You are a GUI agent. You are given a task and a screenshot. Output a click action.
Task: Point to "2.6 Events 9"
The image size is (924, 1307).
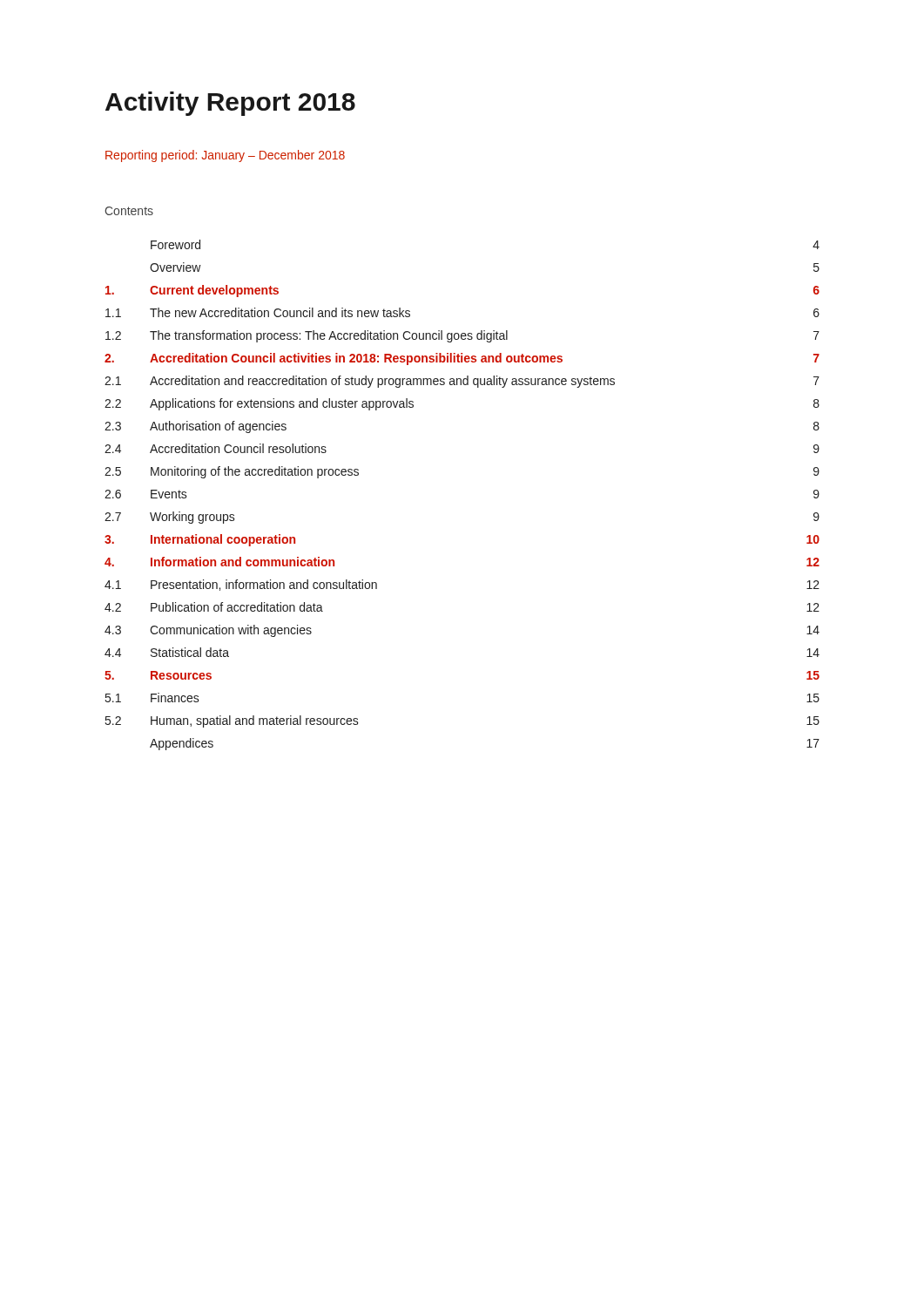pyautogui.click(x=168, y=494)
